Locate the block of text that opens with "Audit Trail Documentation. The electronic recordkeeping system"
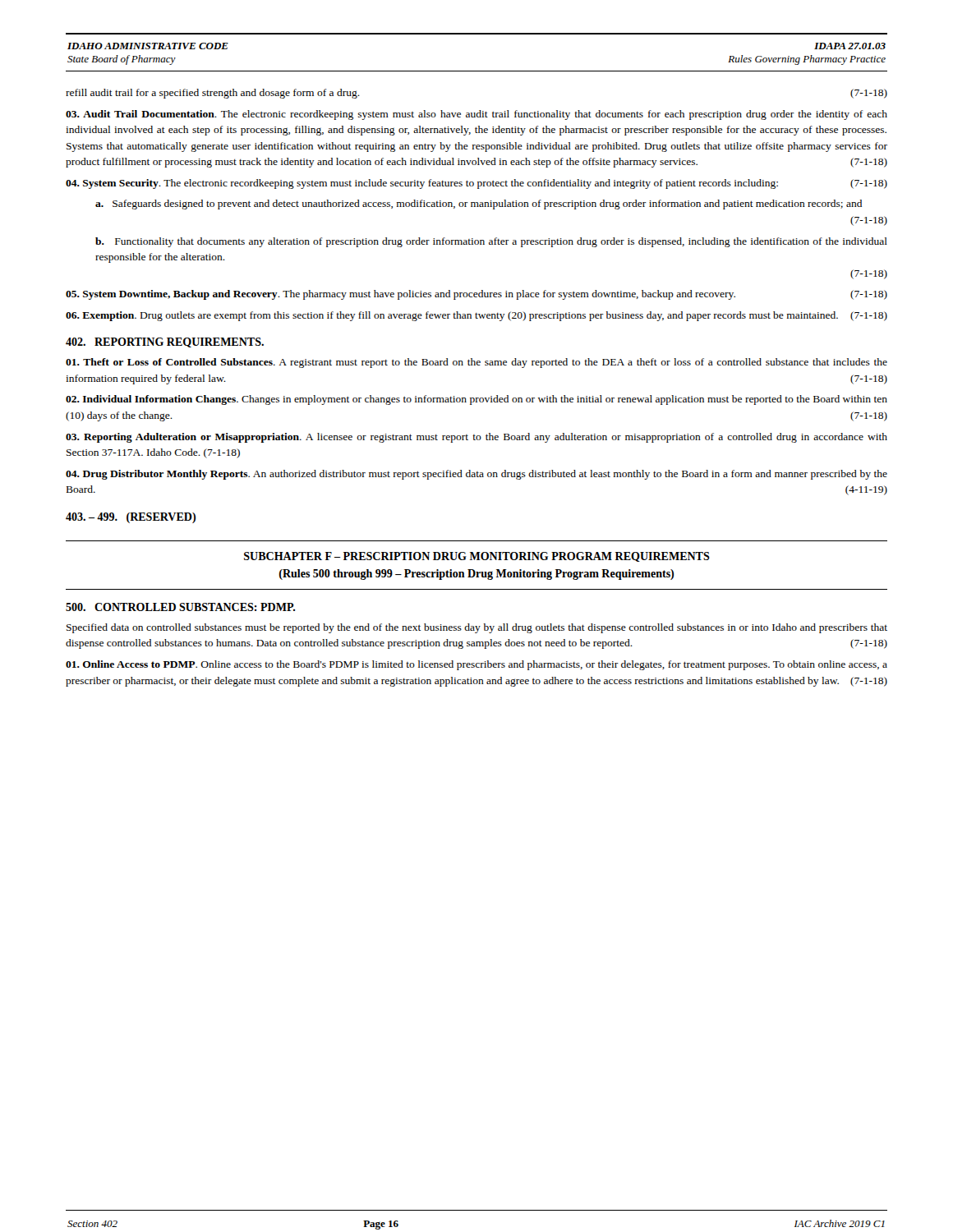 pos(476,139)
